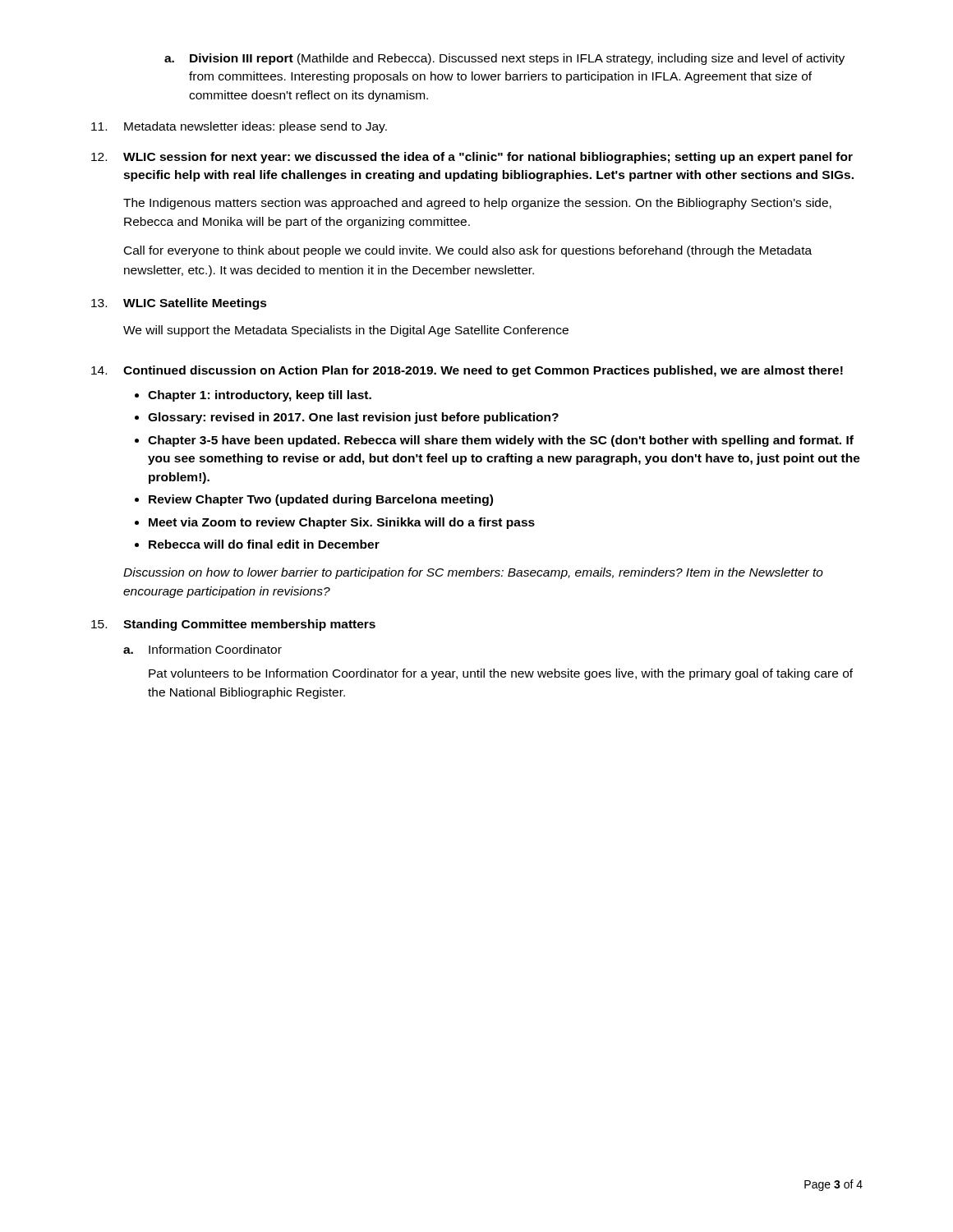Click where it says "a. Information Coordinator"
Viewport: 953px width, 1232px height.
coord(202,650)
